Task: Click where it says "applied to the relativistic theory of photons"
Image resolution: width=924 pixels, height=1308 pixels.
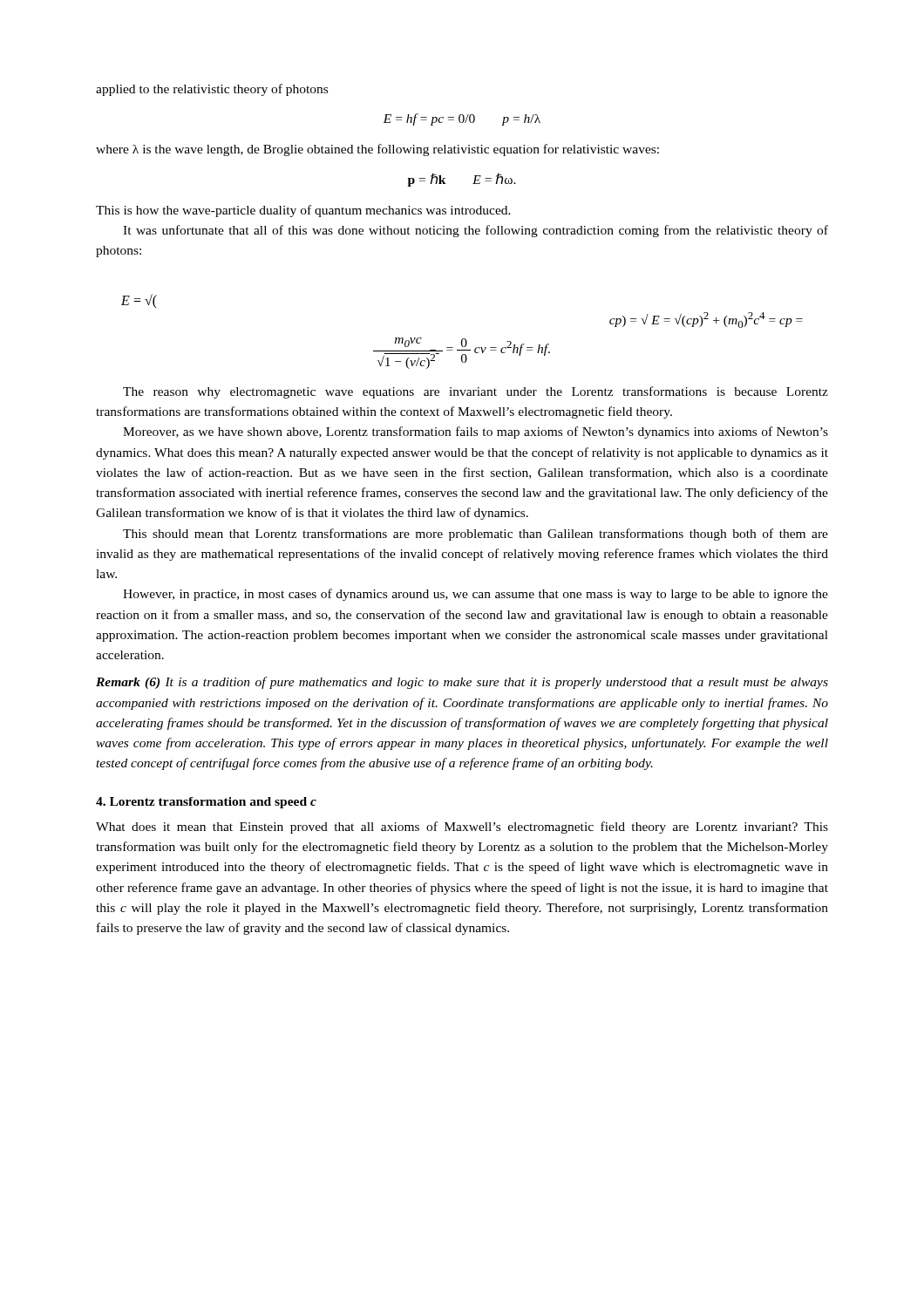Action: click(x=212, y=90)
